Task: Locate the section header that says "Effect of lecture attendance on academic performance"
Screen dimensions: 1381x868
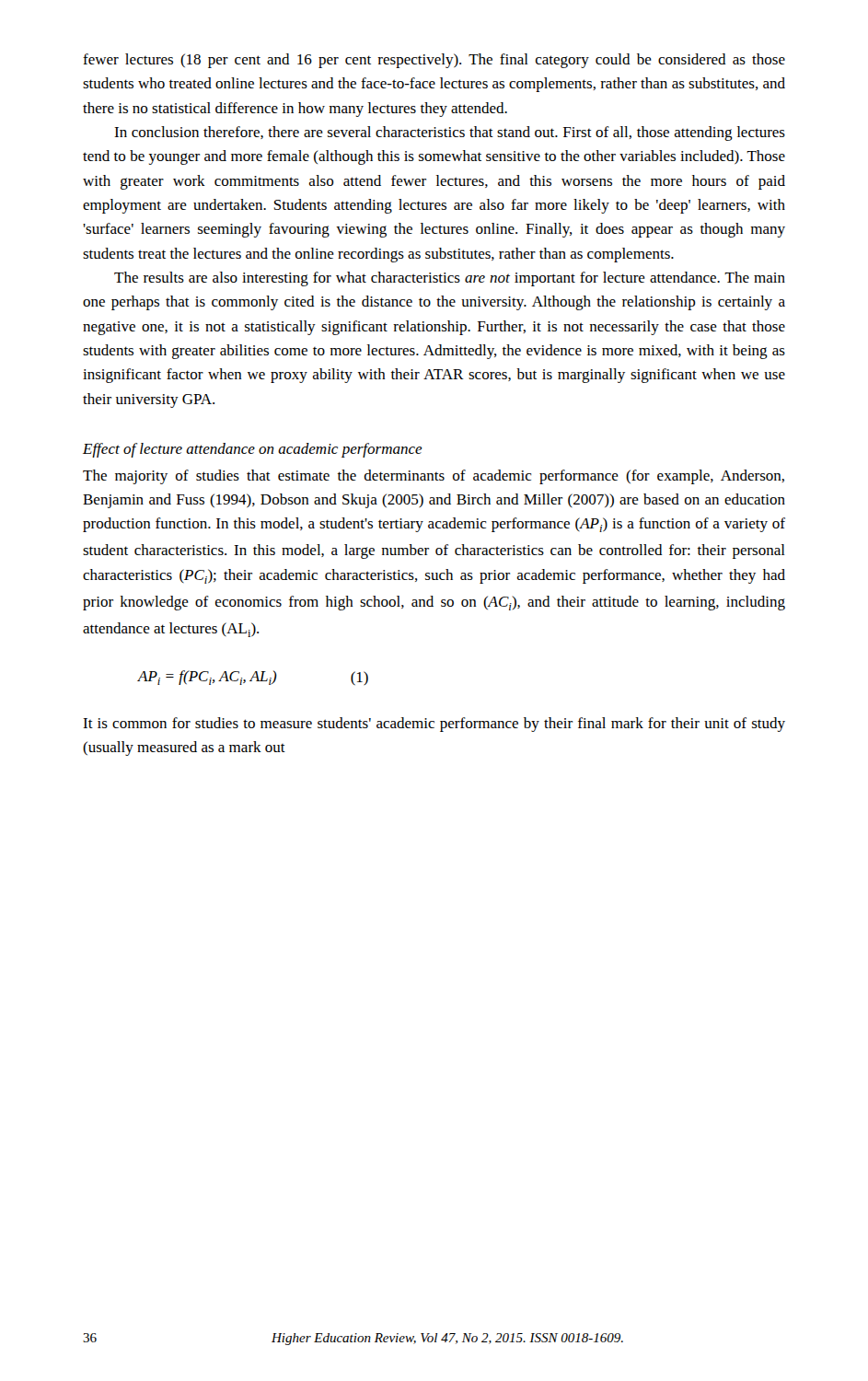Action: (252, 449)
